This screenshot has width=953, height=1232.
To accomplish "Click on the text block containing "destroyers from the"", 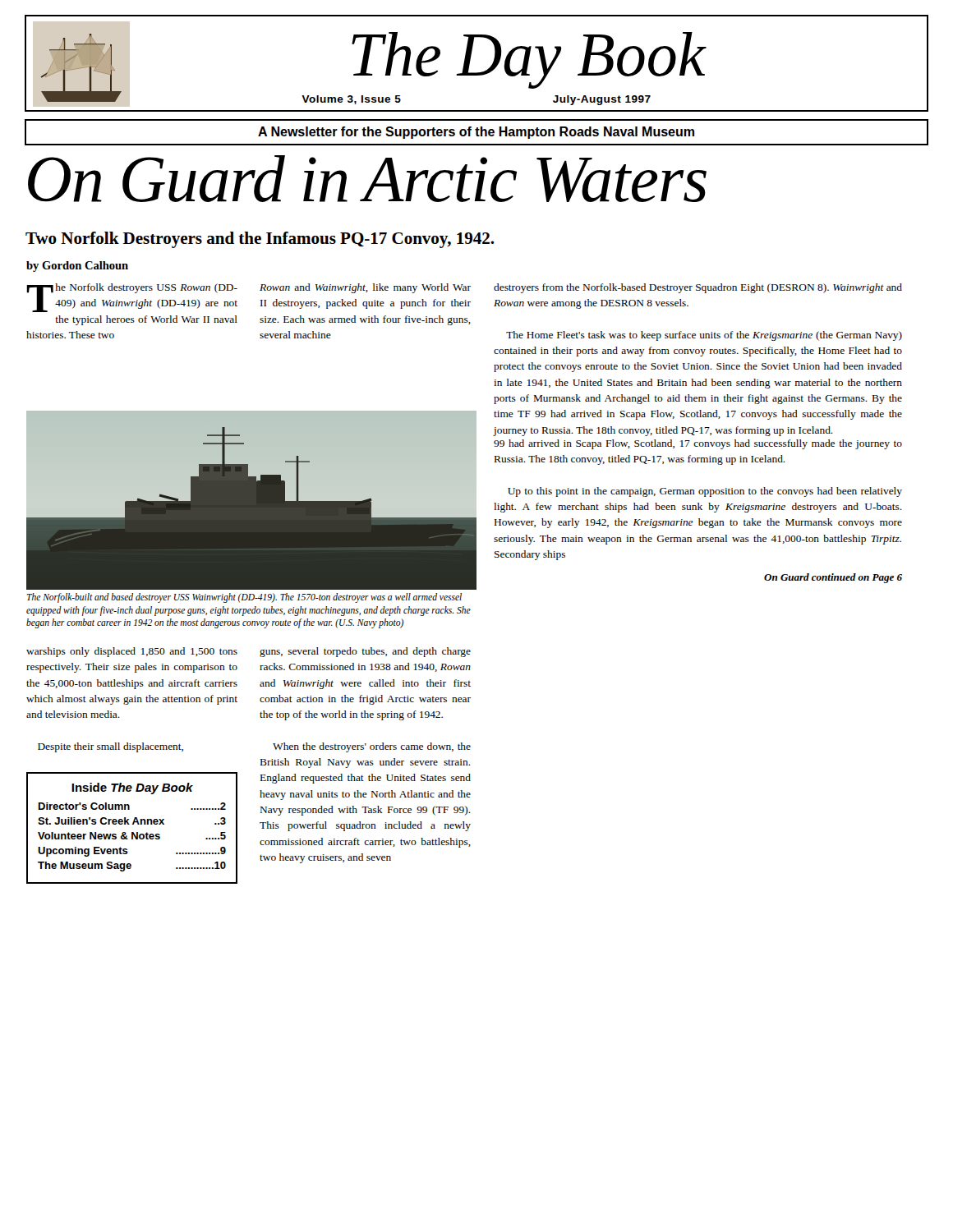I will [698, 358].
